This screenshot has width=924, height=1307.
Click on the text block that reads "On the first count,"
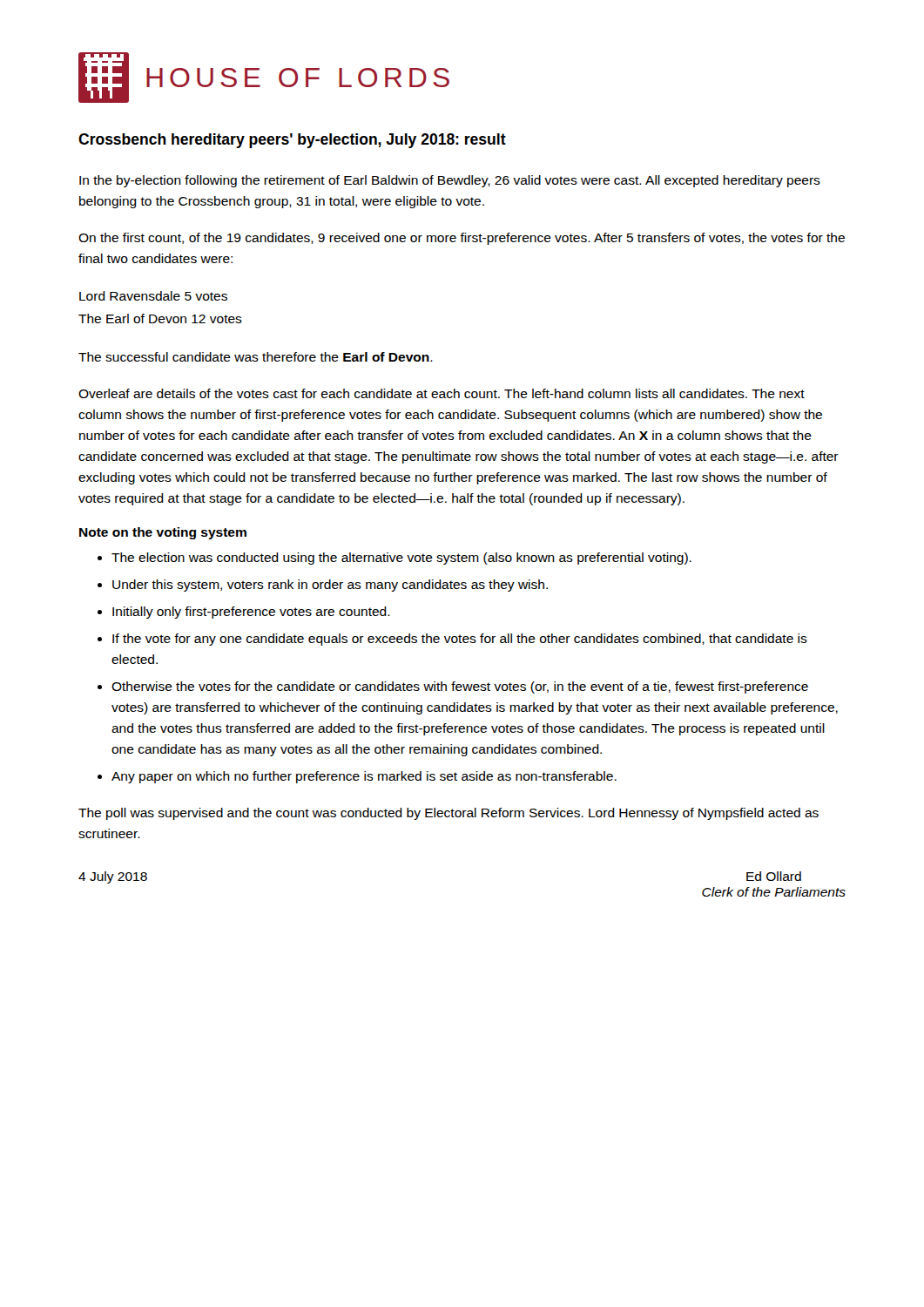[462, 248]
